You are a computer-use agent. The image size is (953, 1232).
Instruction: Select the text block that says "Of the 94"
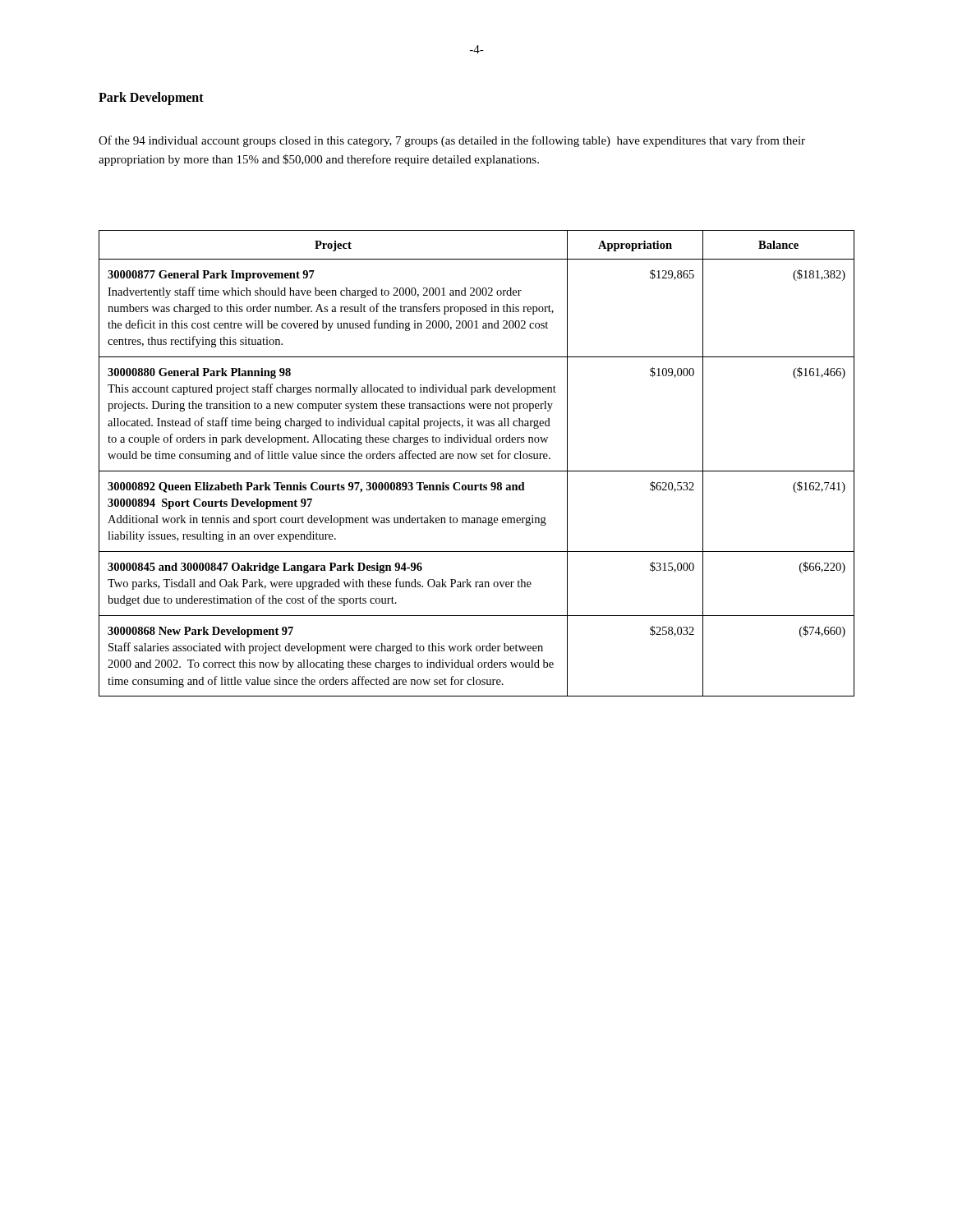pyautogui.click(x=452, y=150)
